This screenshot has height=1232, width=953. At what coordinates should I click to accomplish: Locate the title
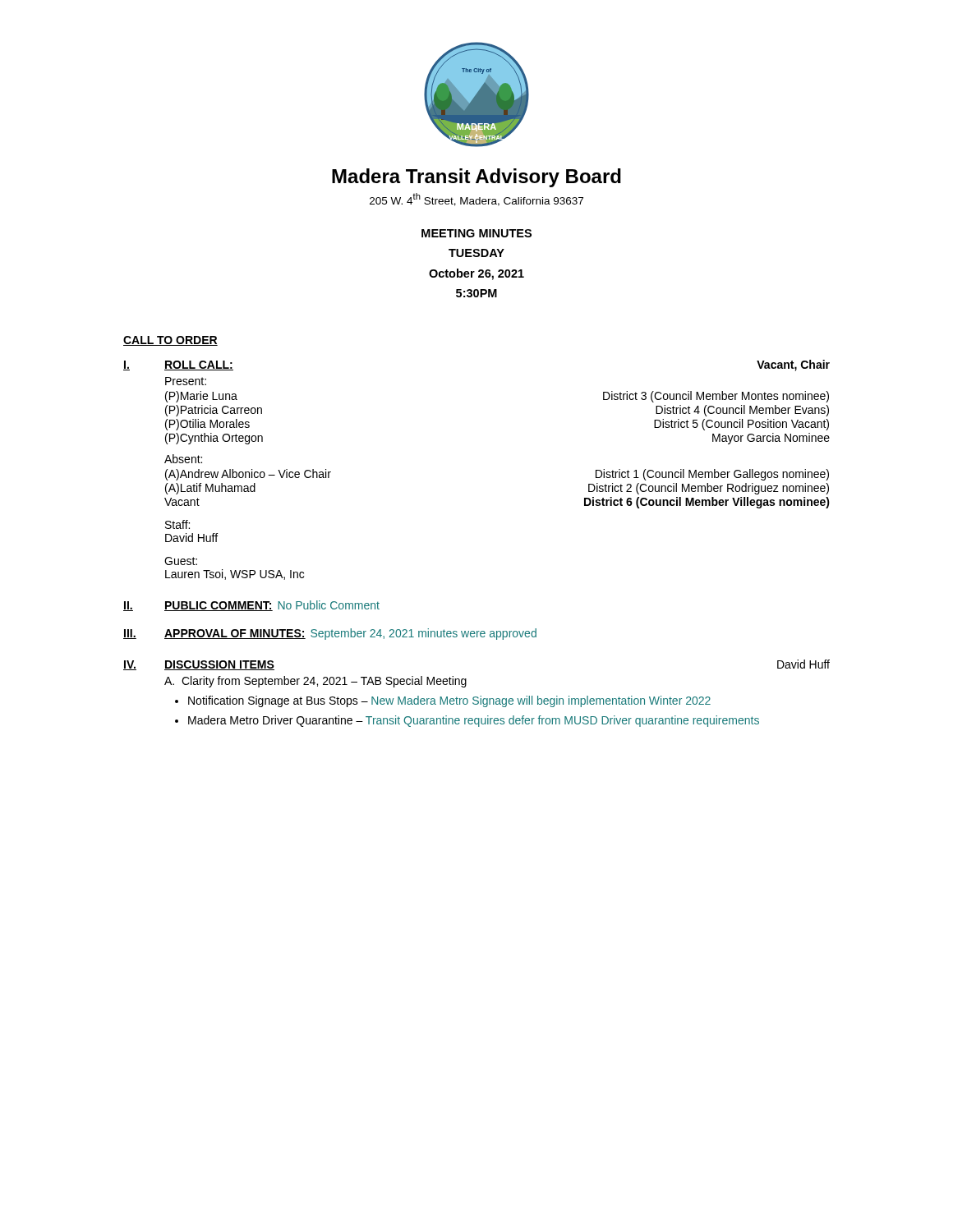pyautogui.click(x=476, y=176)
